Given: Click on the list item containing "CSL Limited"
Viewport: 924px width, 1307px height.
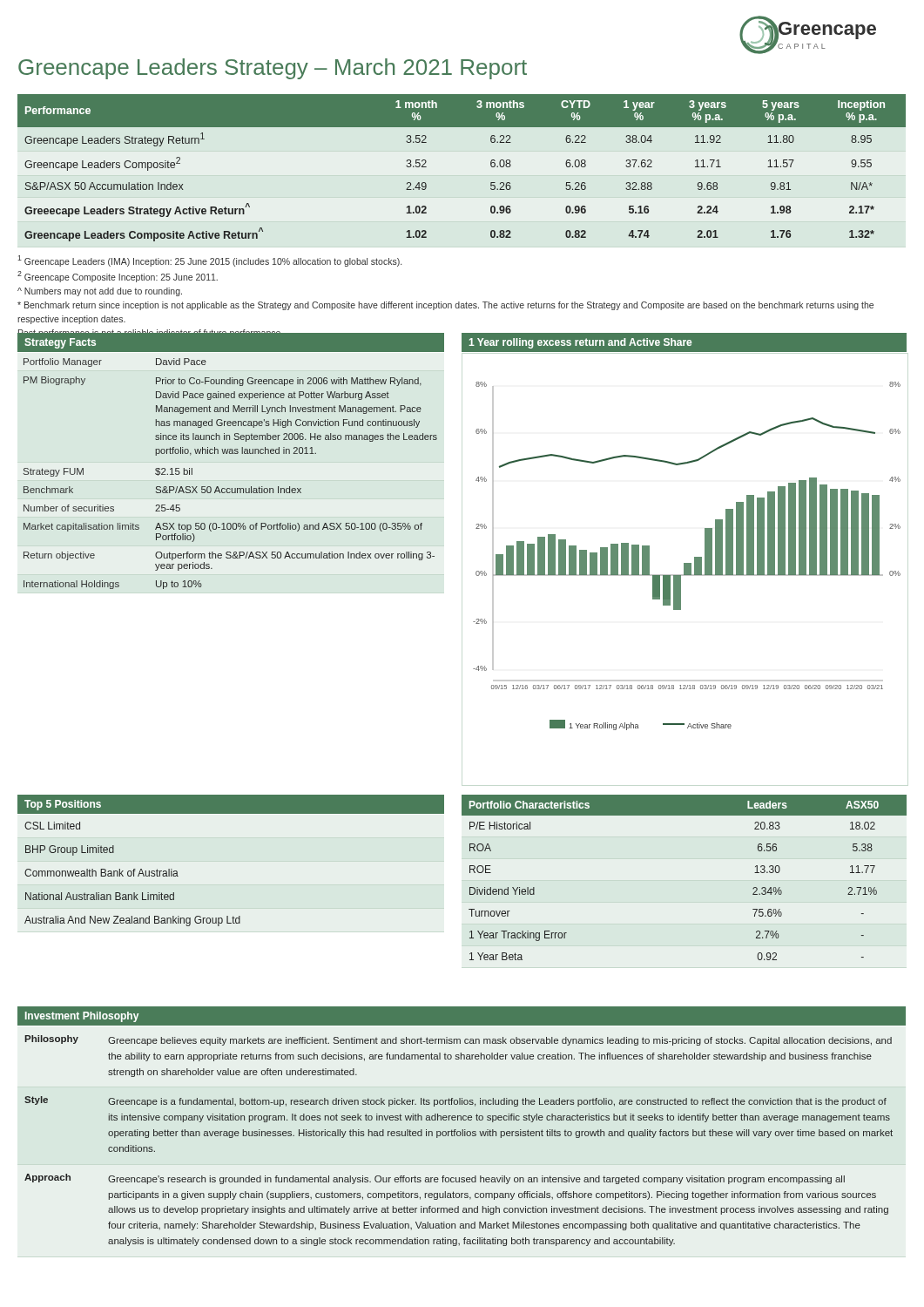Looking at the screenshot, I should (x=52, y=826).
